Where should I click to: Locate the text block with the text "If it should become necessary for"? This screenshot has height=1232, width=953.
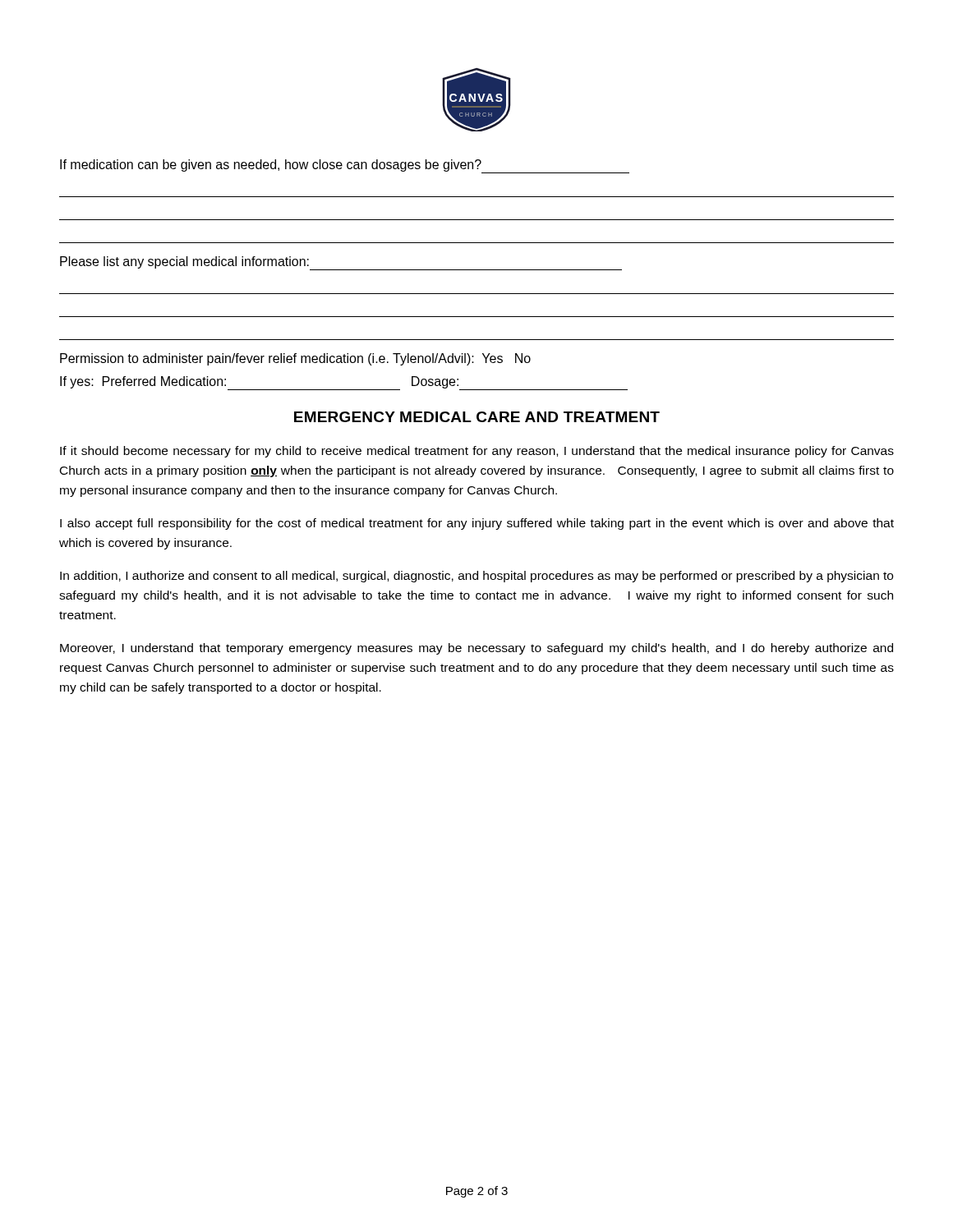click(x=476, y=470)
